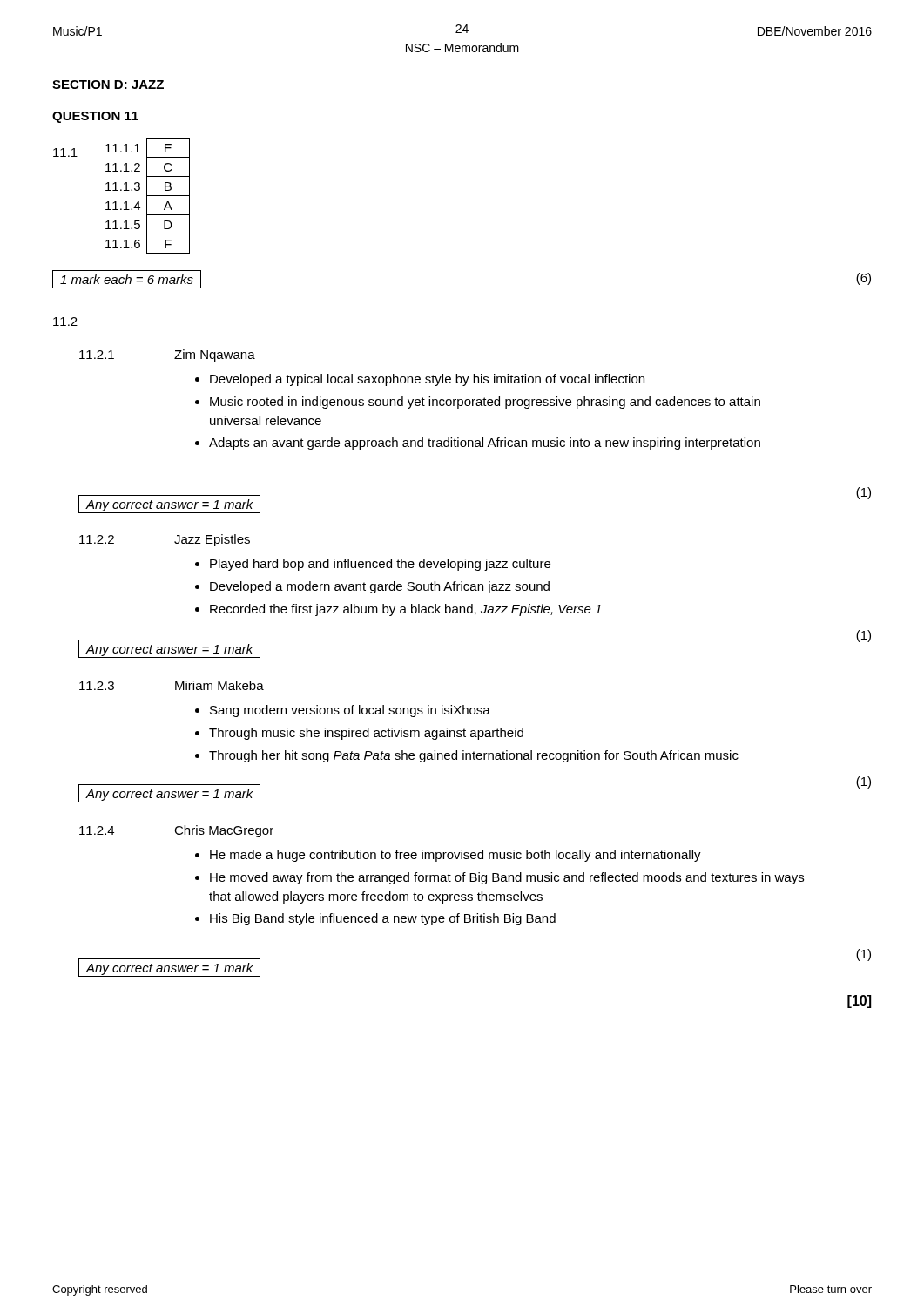Screen dimensions: 1307x924
Task: Where is the passage that starts "1 mark each ="?
Action: pos(127,279)
